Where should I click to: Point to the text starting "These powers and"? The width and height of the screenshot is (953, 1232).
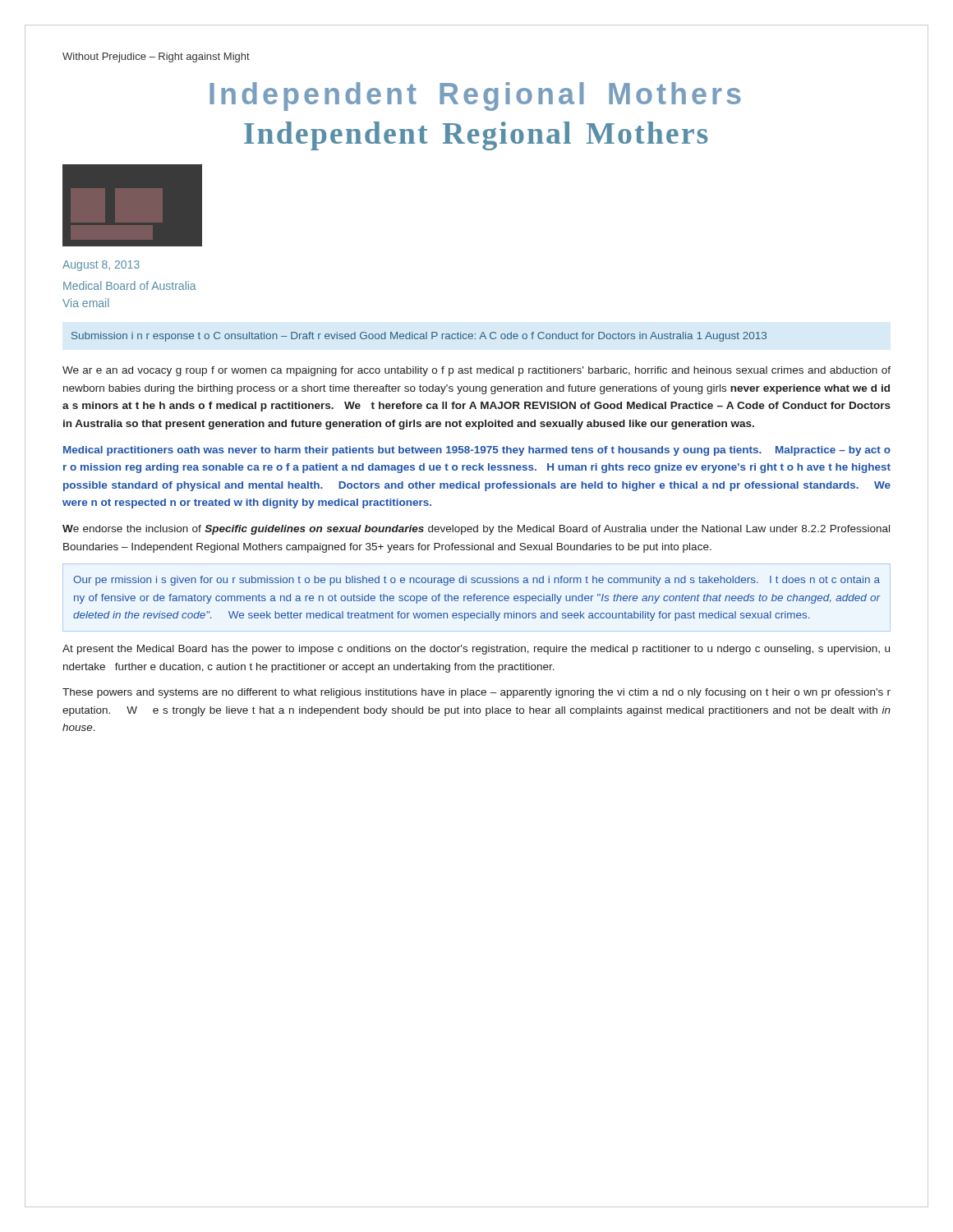tap(476, 710)
